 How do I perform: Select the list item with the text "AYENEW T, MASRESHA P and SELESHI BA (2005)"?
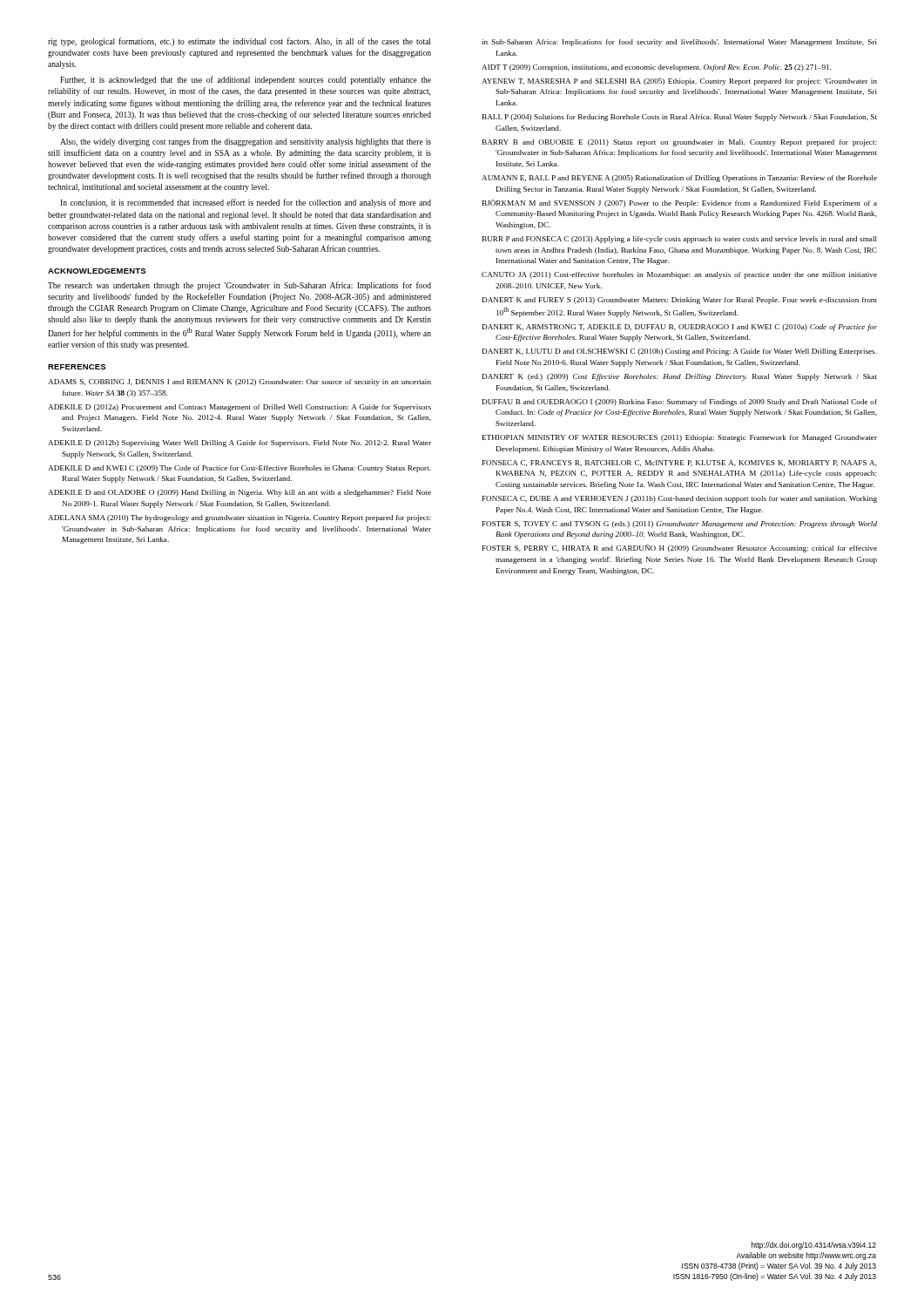679,92
